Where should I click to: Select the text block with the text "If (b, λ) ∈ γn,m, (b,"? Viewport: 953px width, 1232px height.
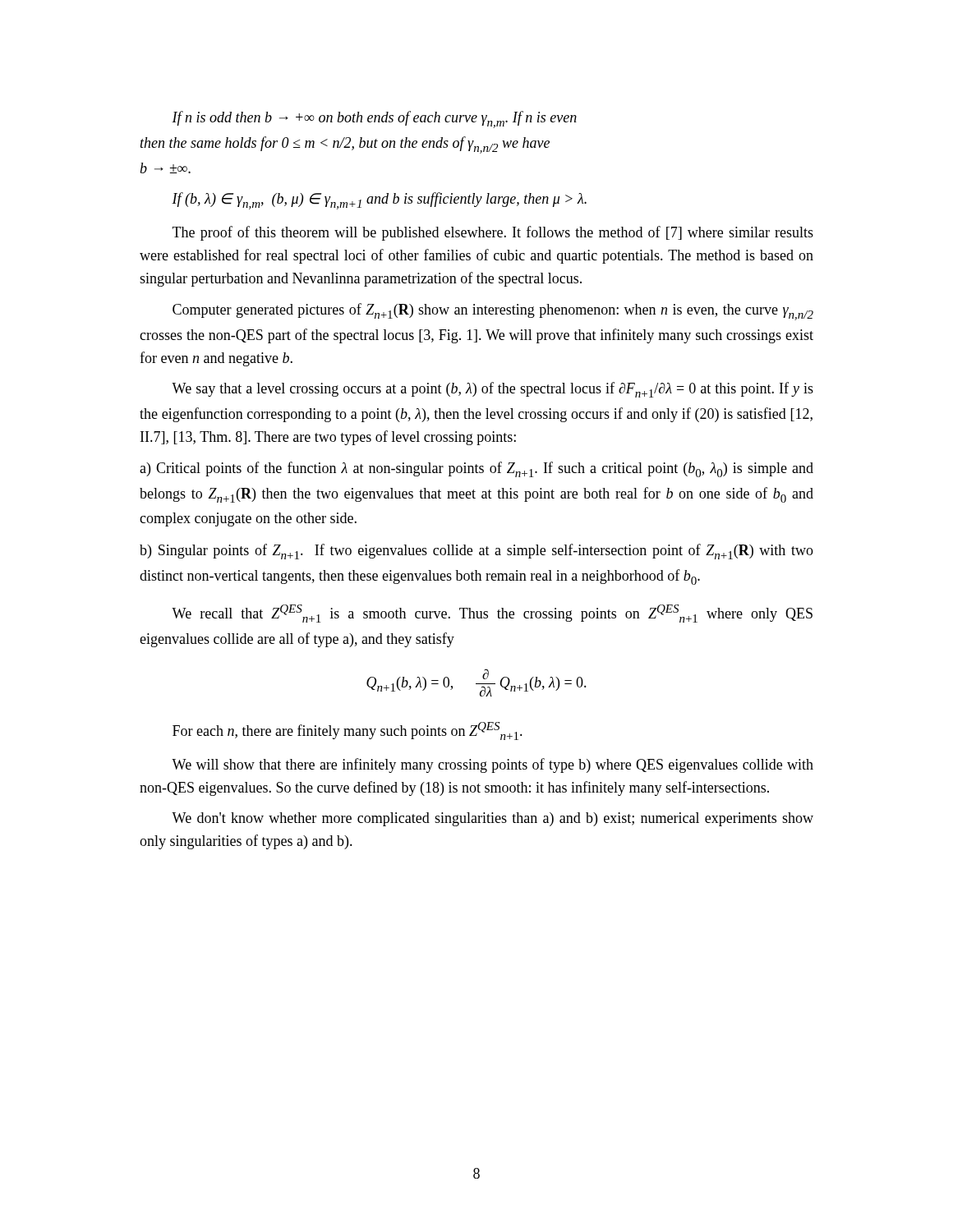point(476,201)
